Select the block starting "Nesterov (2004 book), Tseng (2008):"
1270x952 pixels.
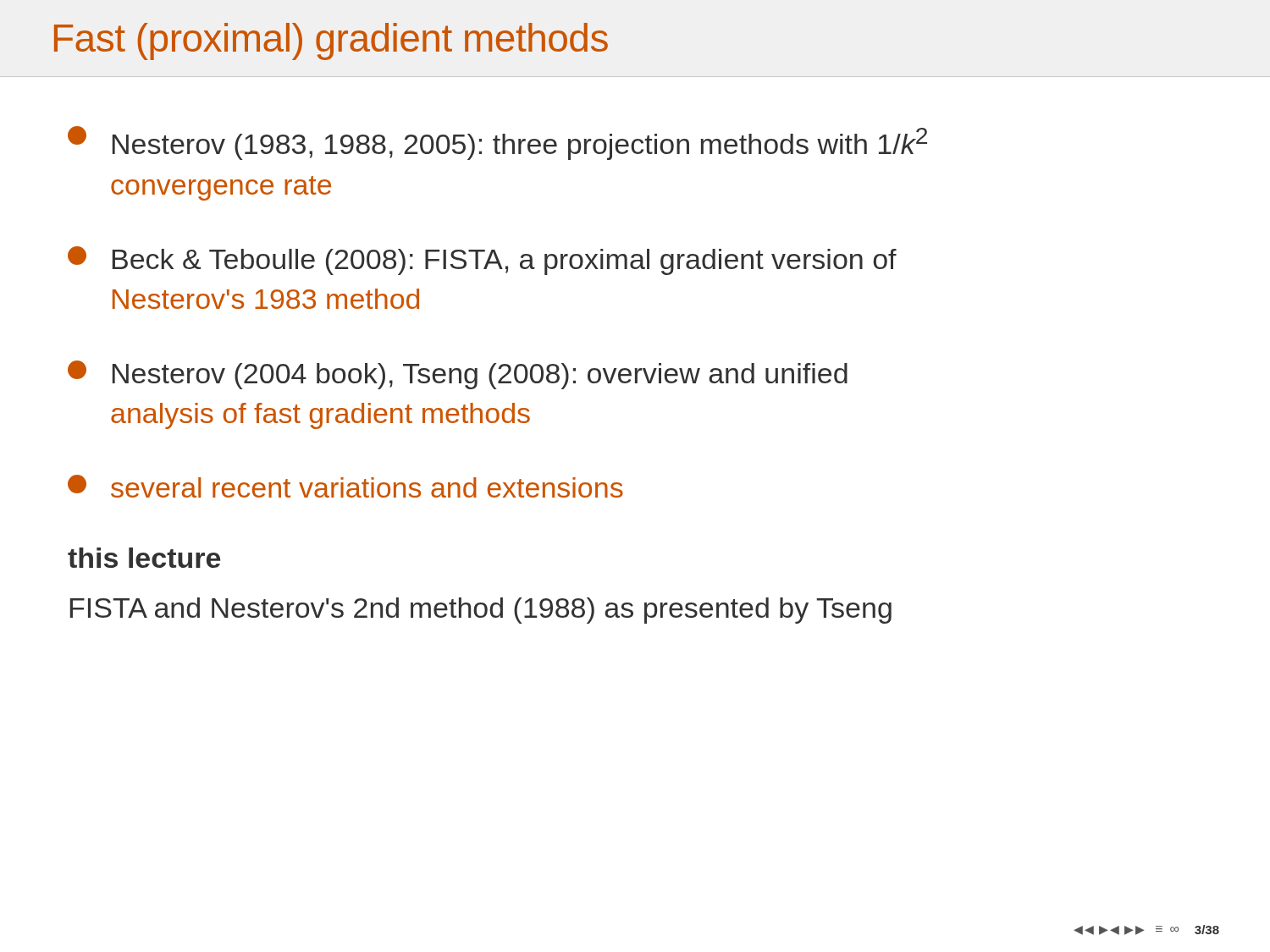[635, 394]
